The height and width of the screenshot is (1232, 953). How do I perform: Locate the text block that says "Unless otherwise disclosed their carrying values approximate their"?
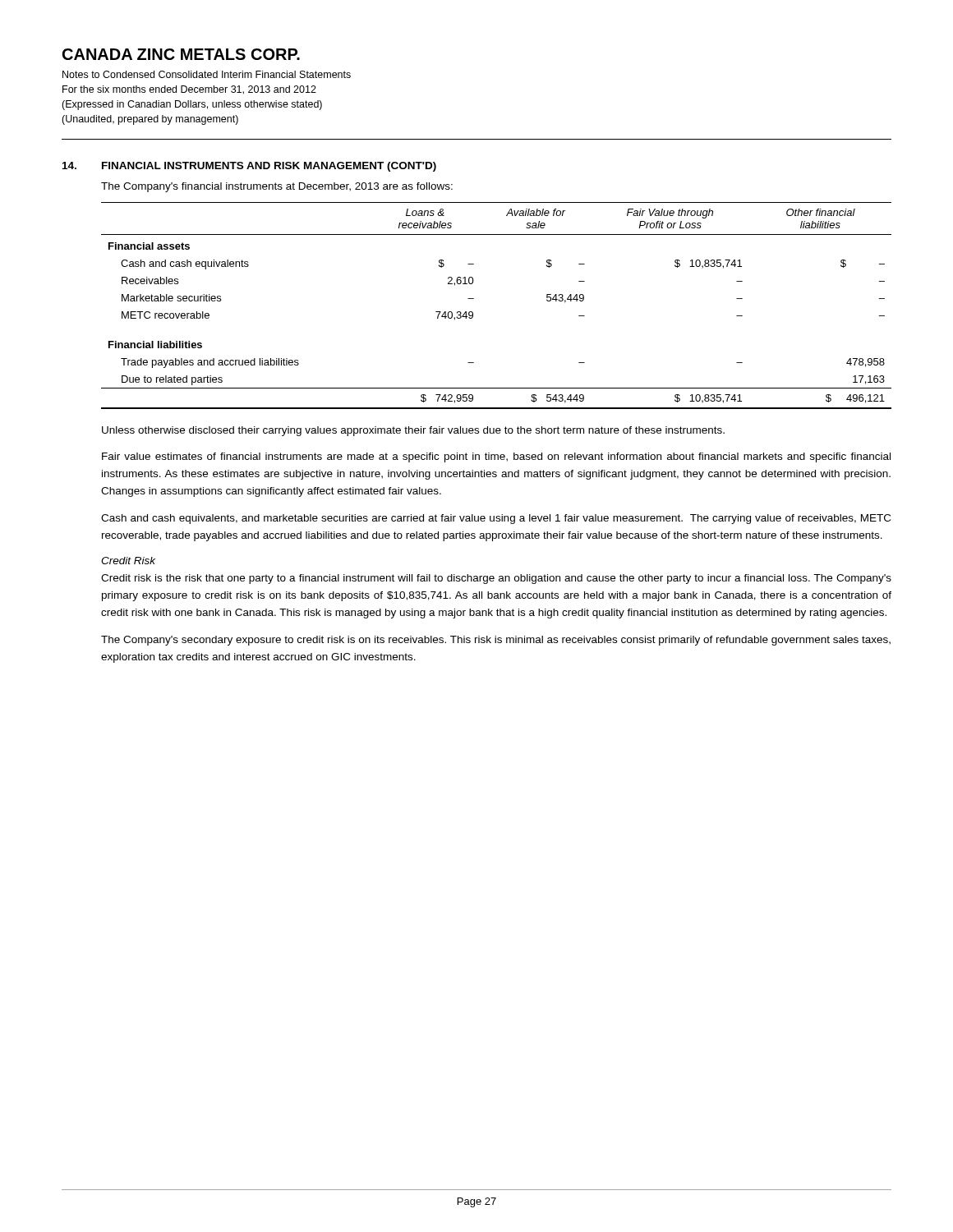click(413, 430)
